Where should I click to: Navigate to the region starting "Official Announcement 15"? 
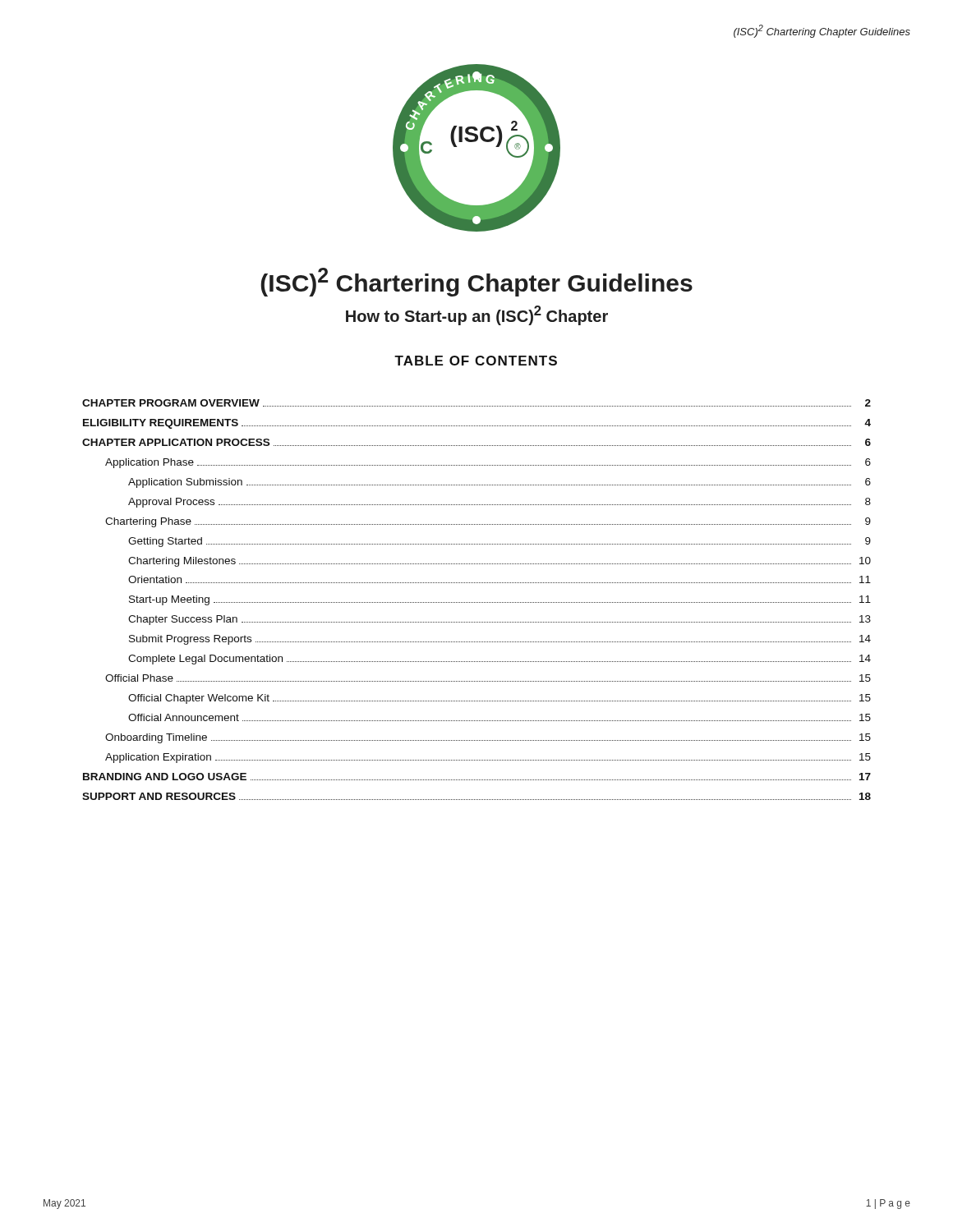coord(500,718)
